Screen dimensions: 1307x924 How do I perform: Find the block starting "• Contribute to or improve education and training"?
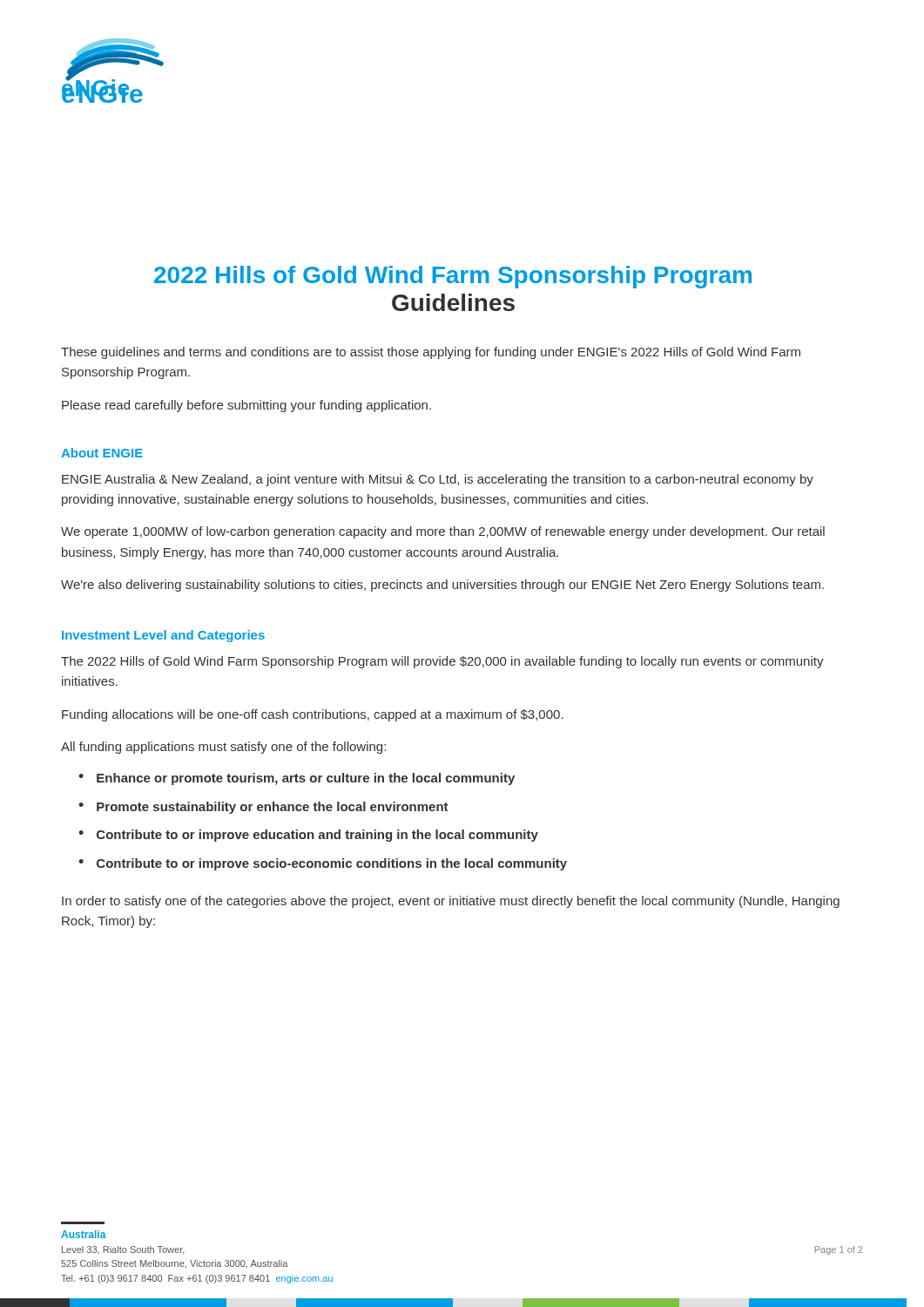[x=308, y=835]
